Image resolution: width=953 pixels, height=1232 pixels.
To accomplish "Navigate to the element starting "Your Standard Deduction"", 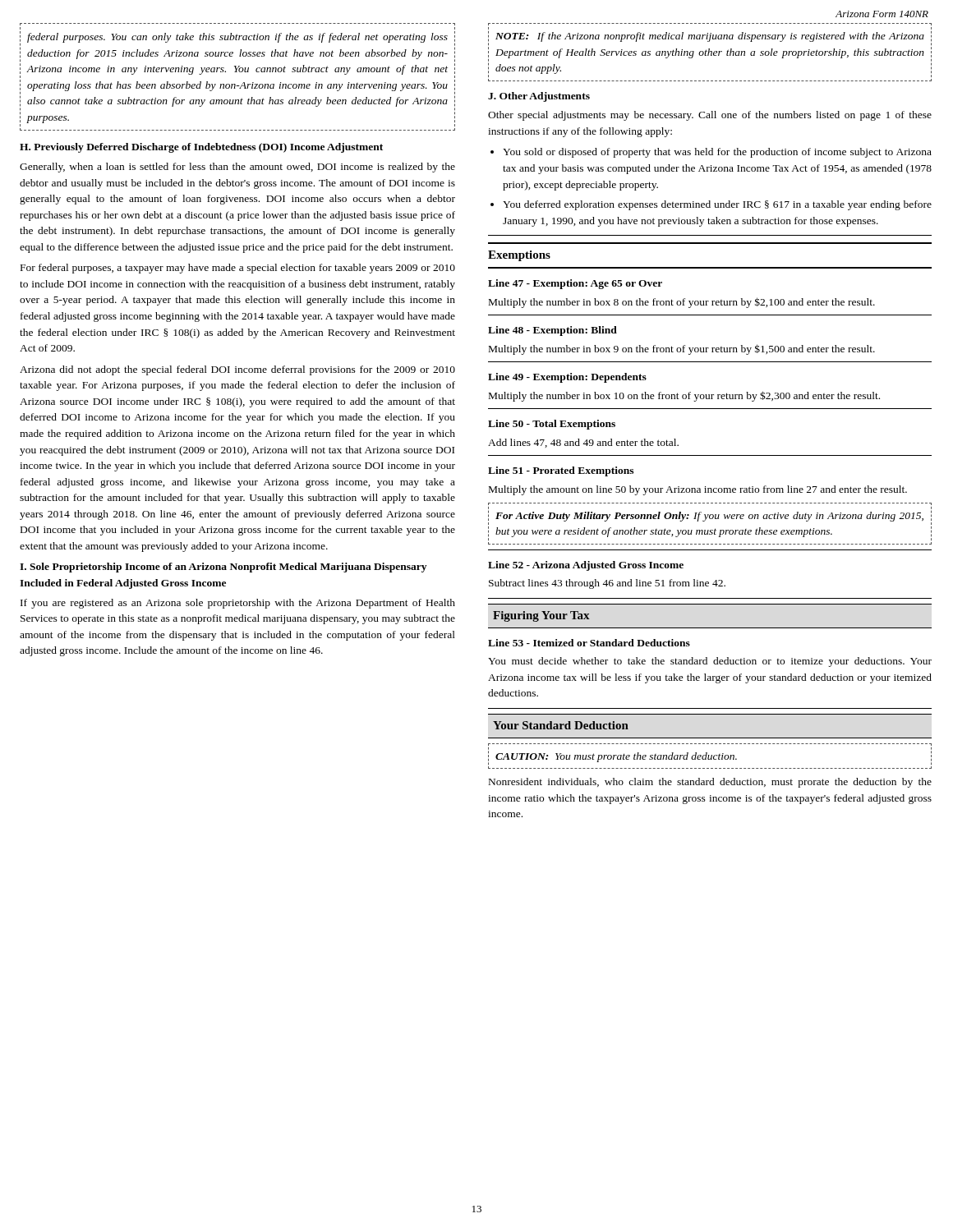I will [561, 725].
